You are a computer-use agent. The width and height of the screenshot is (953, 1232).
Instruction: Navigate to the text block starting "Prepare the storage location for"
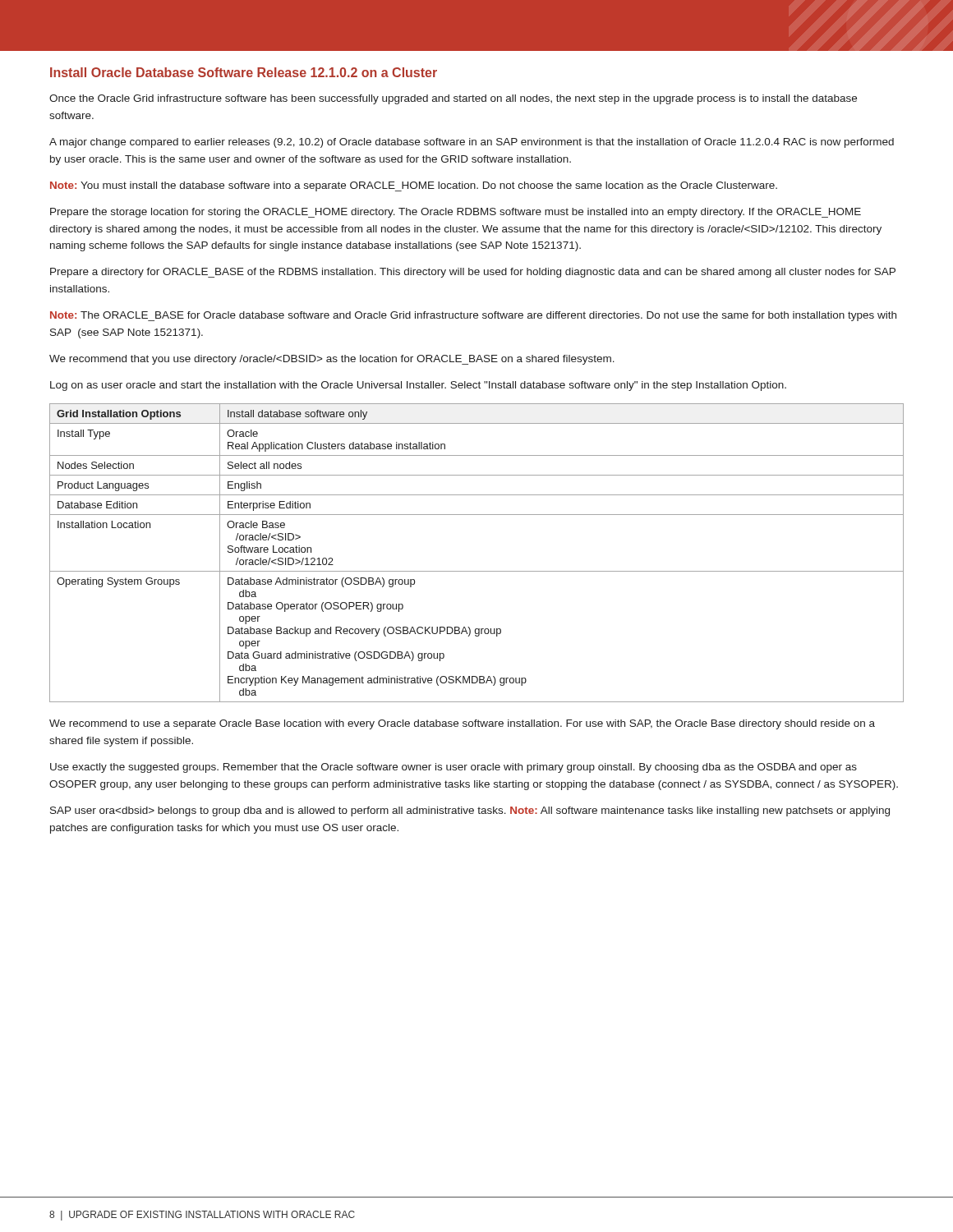(x=465, y=228)
